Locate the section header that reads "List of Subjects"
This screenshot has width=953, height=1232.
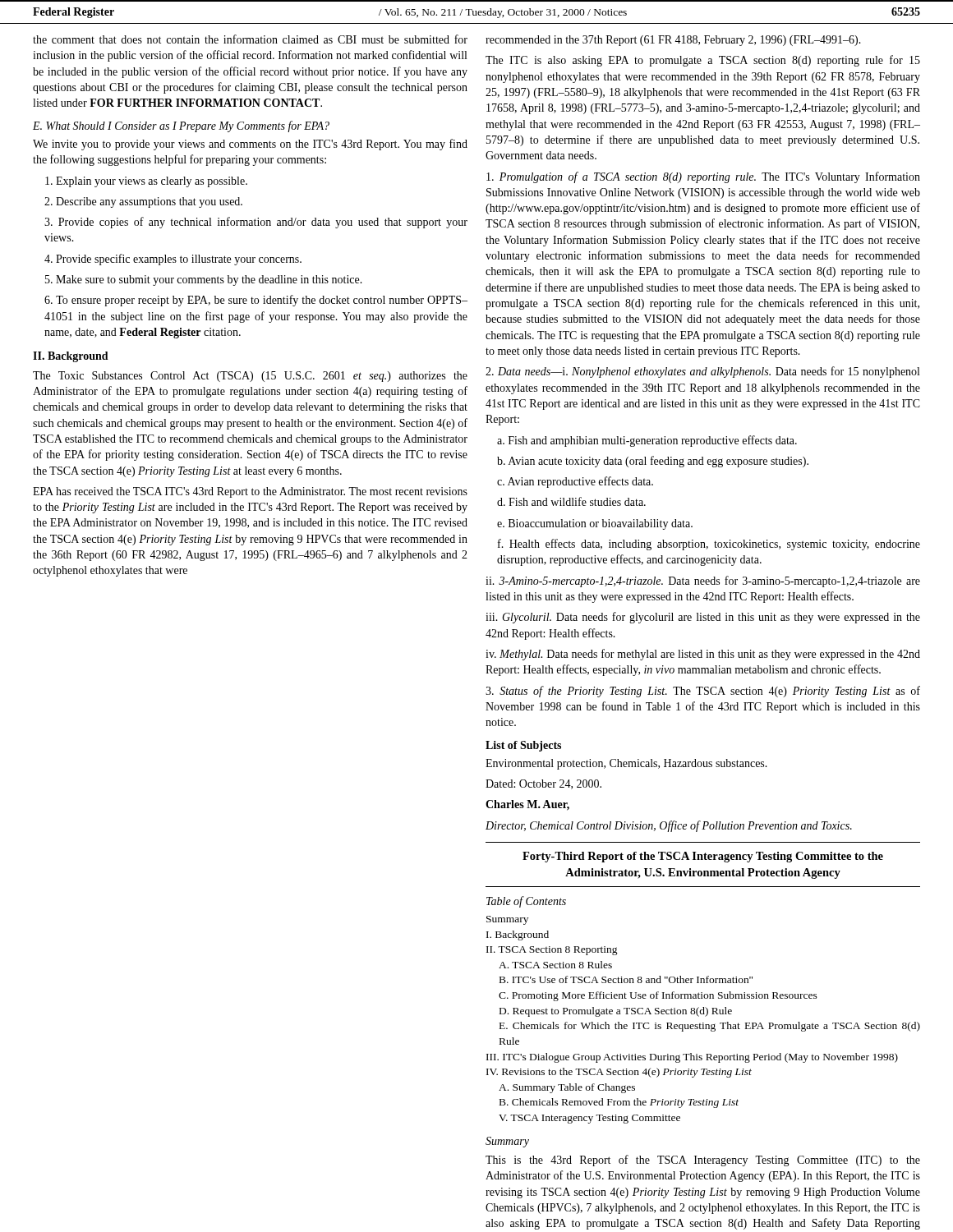524,745
